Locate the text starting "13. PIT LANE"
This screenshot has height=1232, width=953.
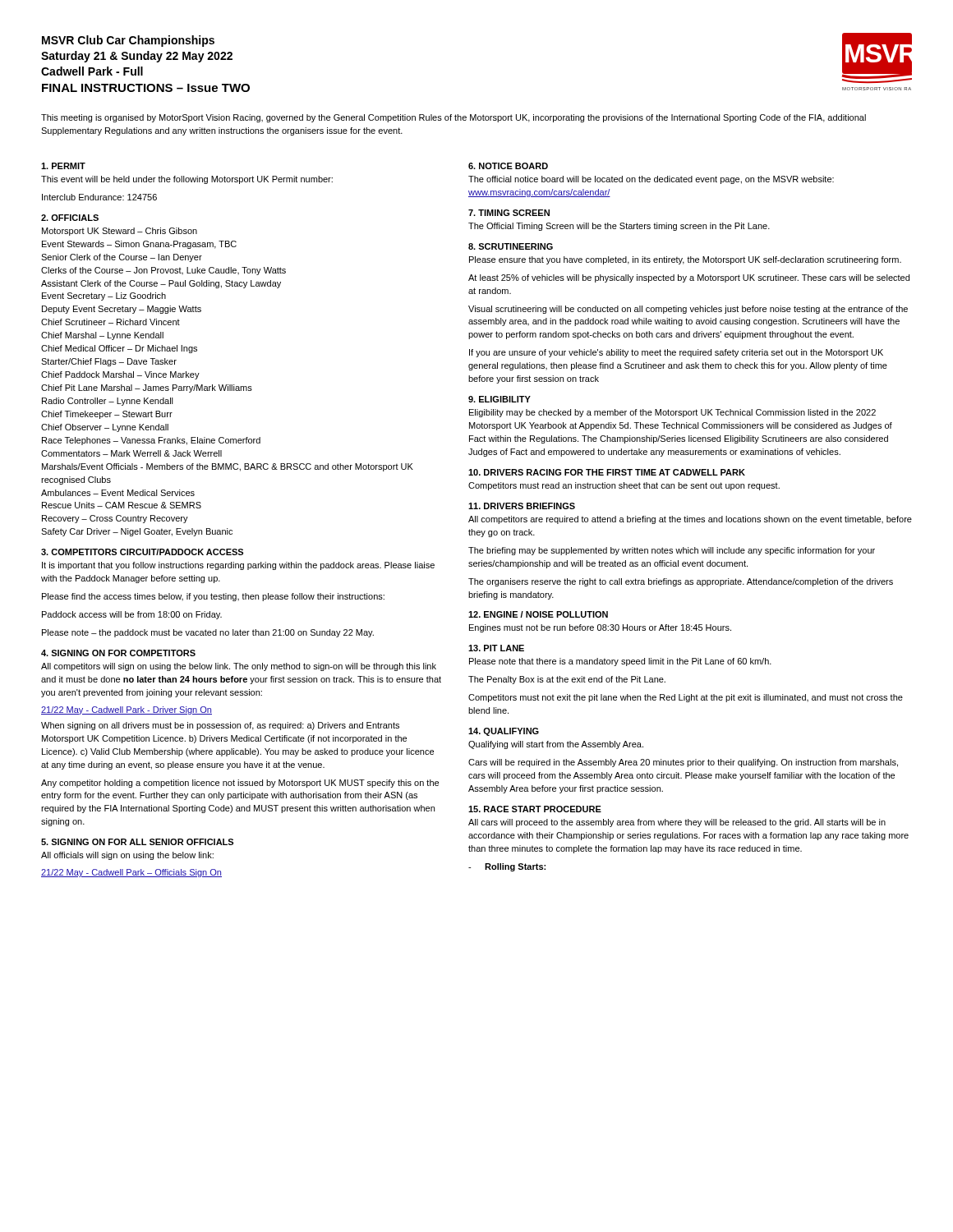tap(496, 648)
